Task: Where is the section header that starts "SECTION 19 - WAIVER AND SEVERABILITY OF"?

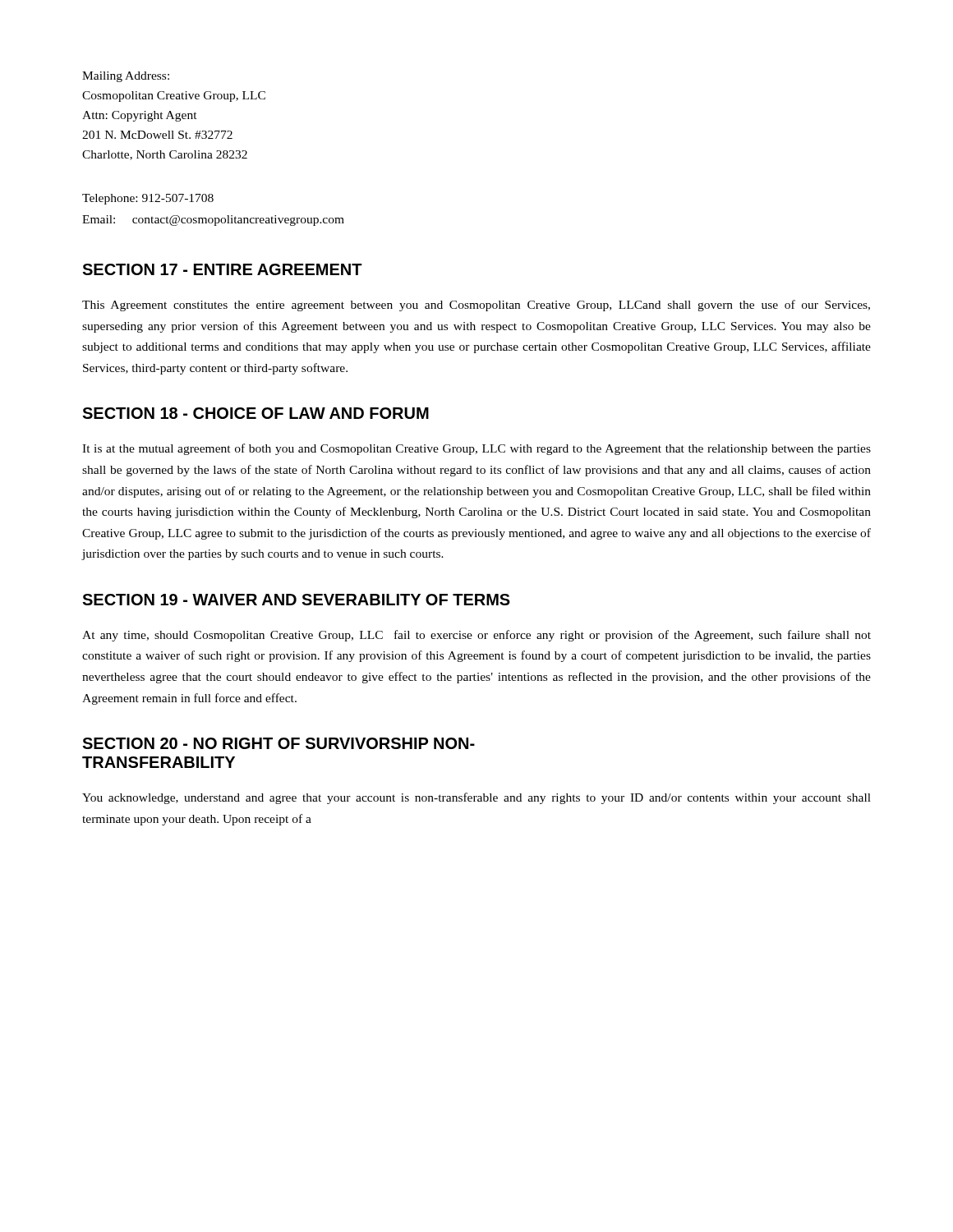Action: click(296, 599)
